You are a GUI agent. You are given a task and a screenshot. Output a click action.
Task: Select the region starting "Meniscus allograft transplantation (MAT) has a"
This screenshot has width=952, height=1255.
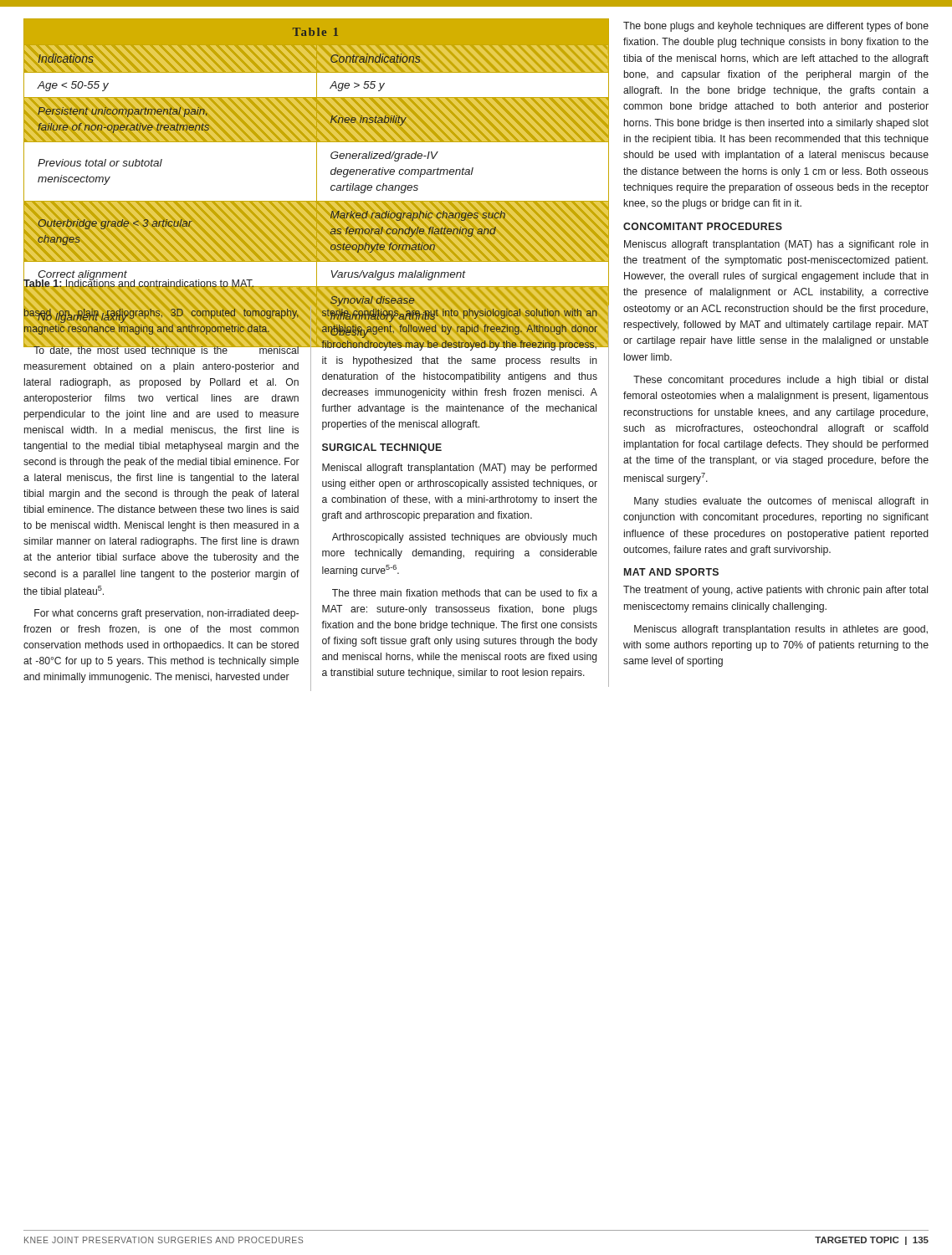click(776, 397)
